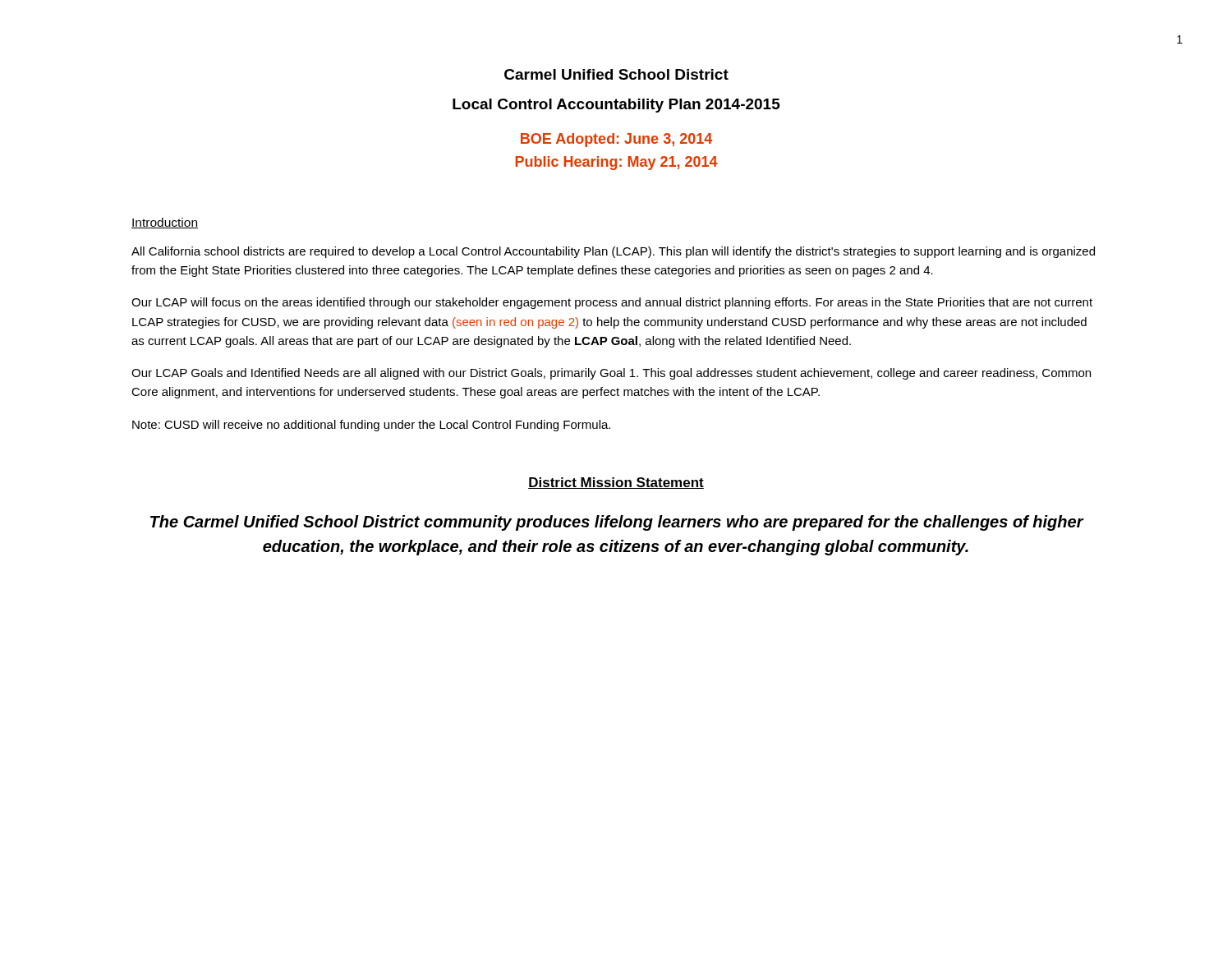1232x953 pixels.
Task: Find the title that reads "Carmel Unified School"
Action: click(x=616, y=120)
